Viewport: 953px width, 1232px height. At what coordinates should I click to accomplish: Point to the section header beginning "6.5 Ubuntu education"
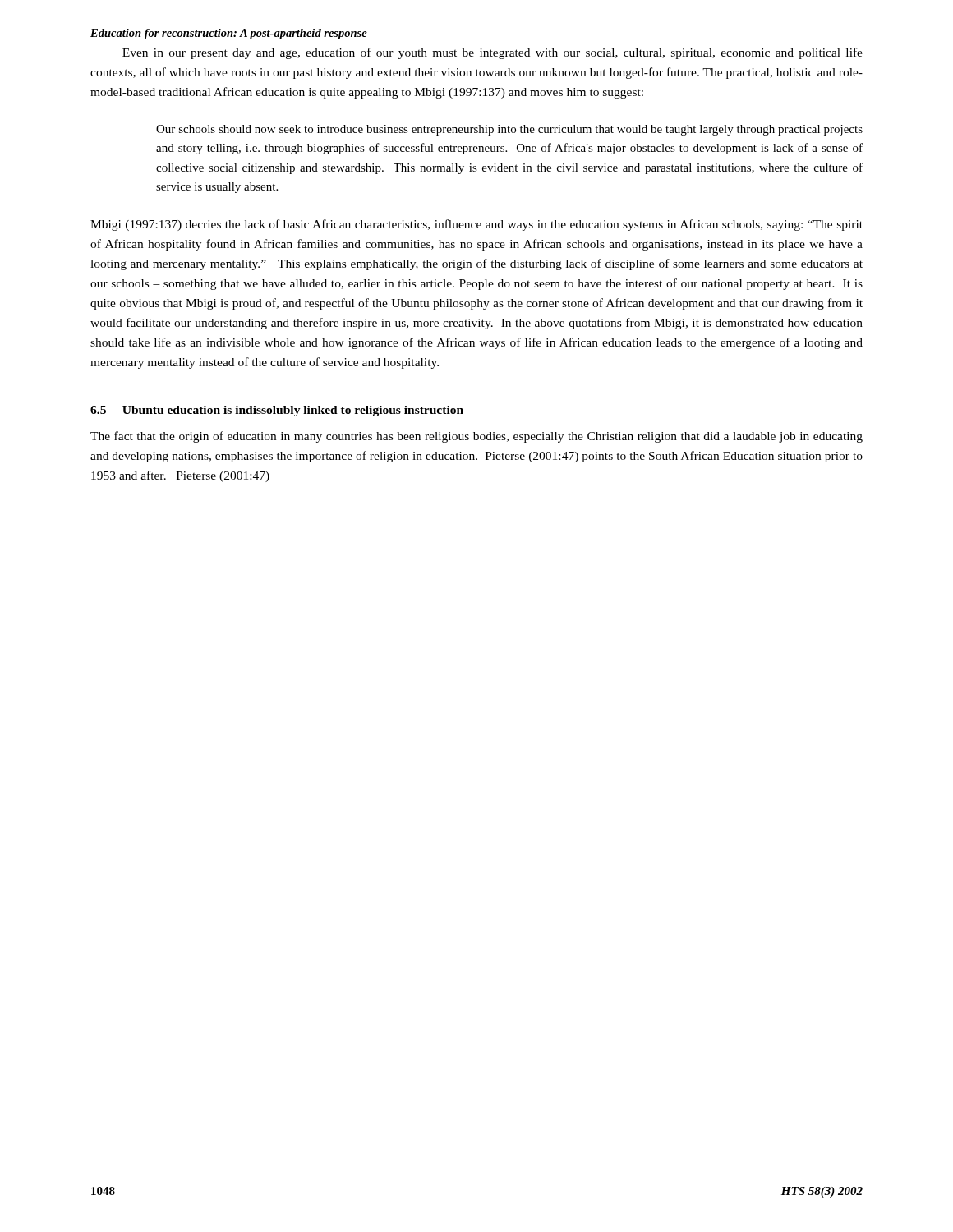point(277,410)
